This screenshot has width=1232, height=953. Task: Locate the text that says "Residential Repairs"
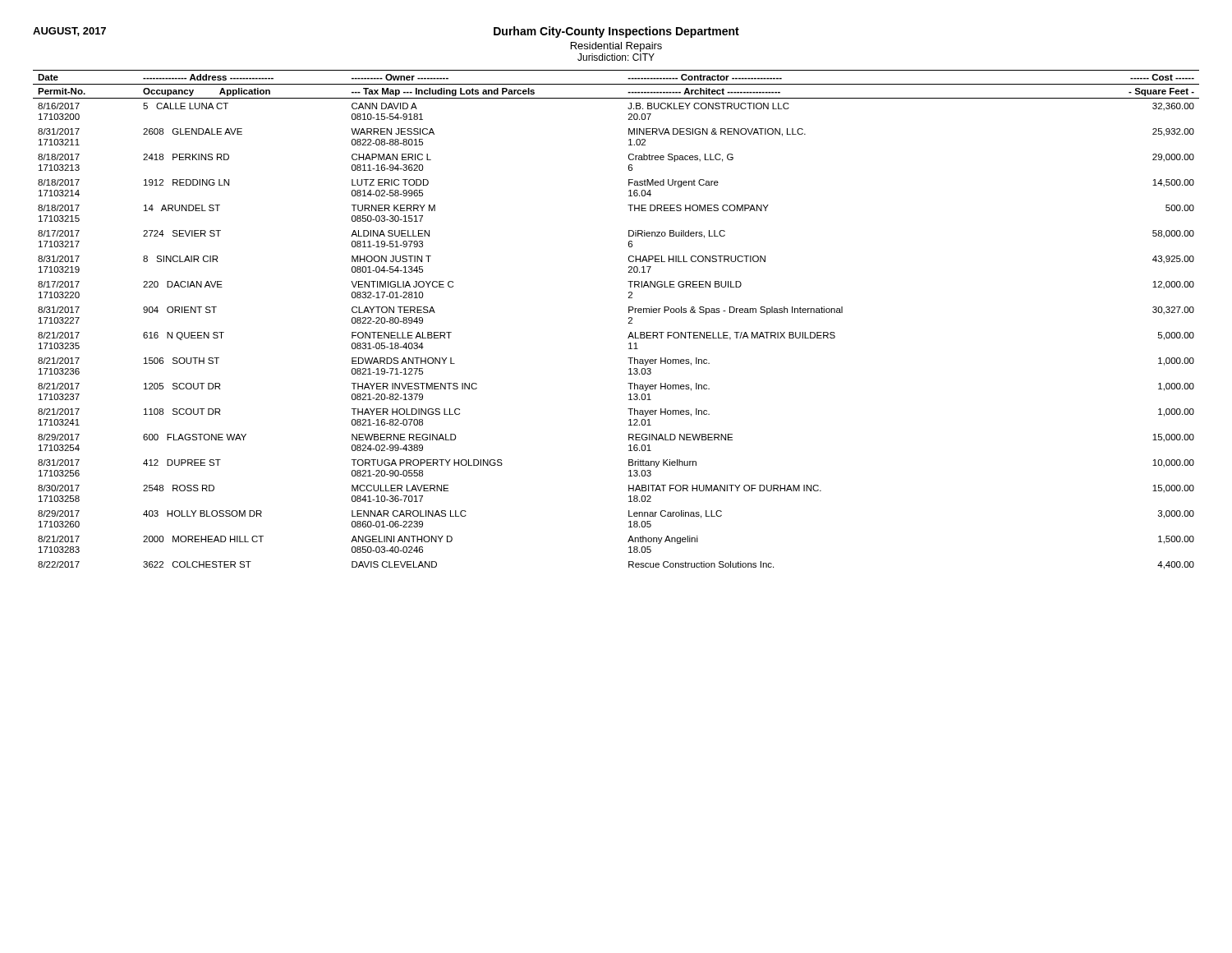click(616, 46)
